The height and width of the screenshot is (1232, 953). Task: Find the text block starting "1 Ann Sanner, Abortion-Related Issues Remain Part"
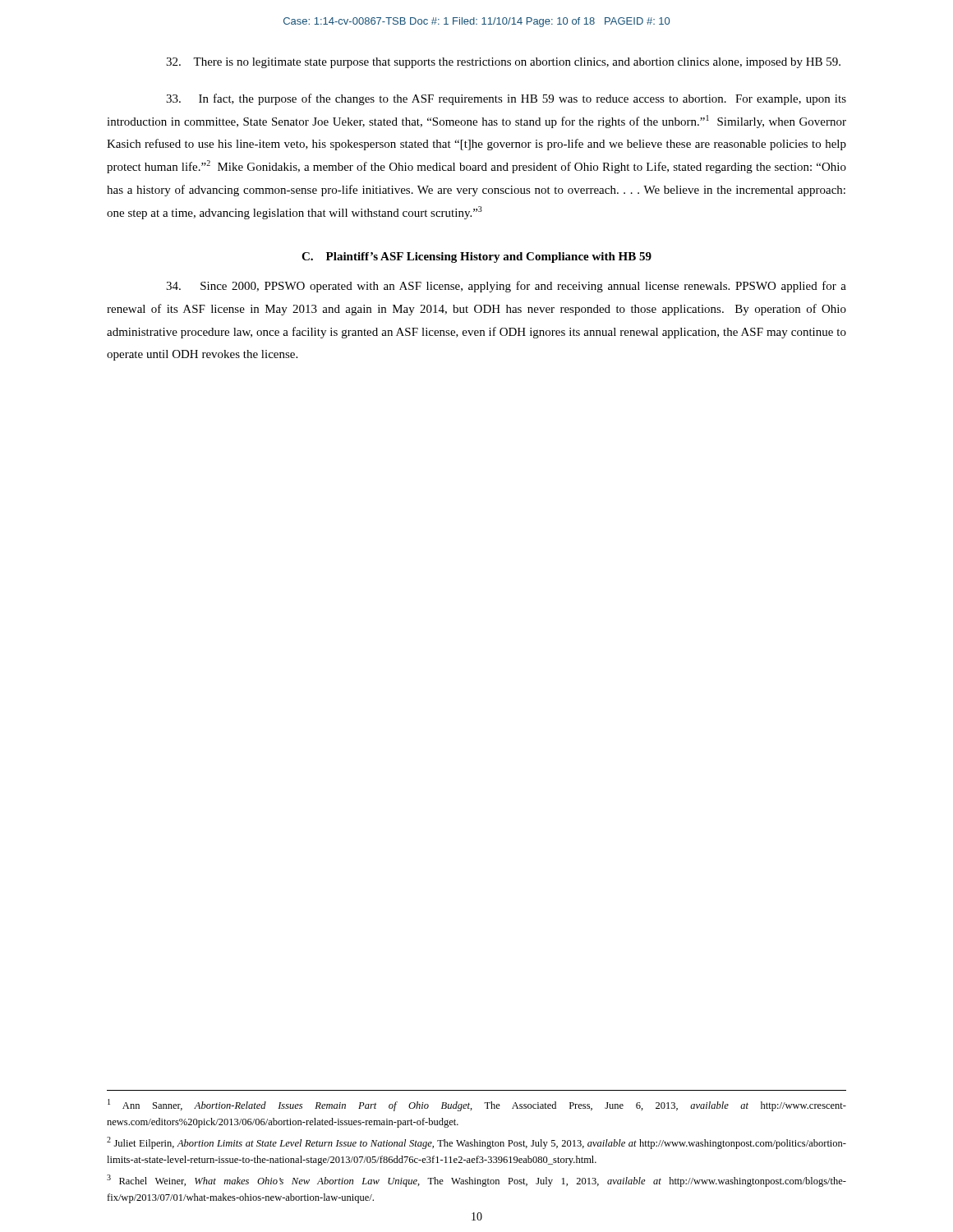(476, 1113)
